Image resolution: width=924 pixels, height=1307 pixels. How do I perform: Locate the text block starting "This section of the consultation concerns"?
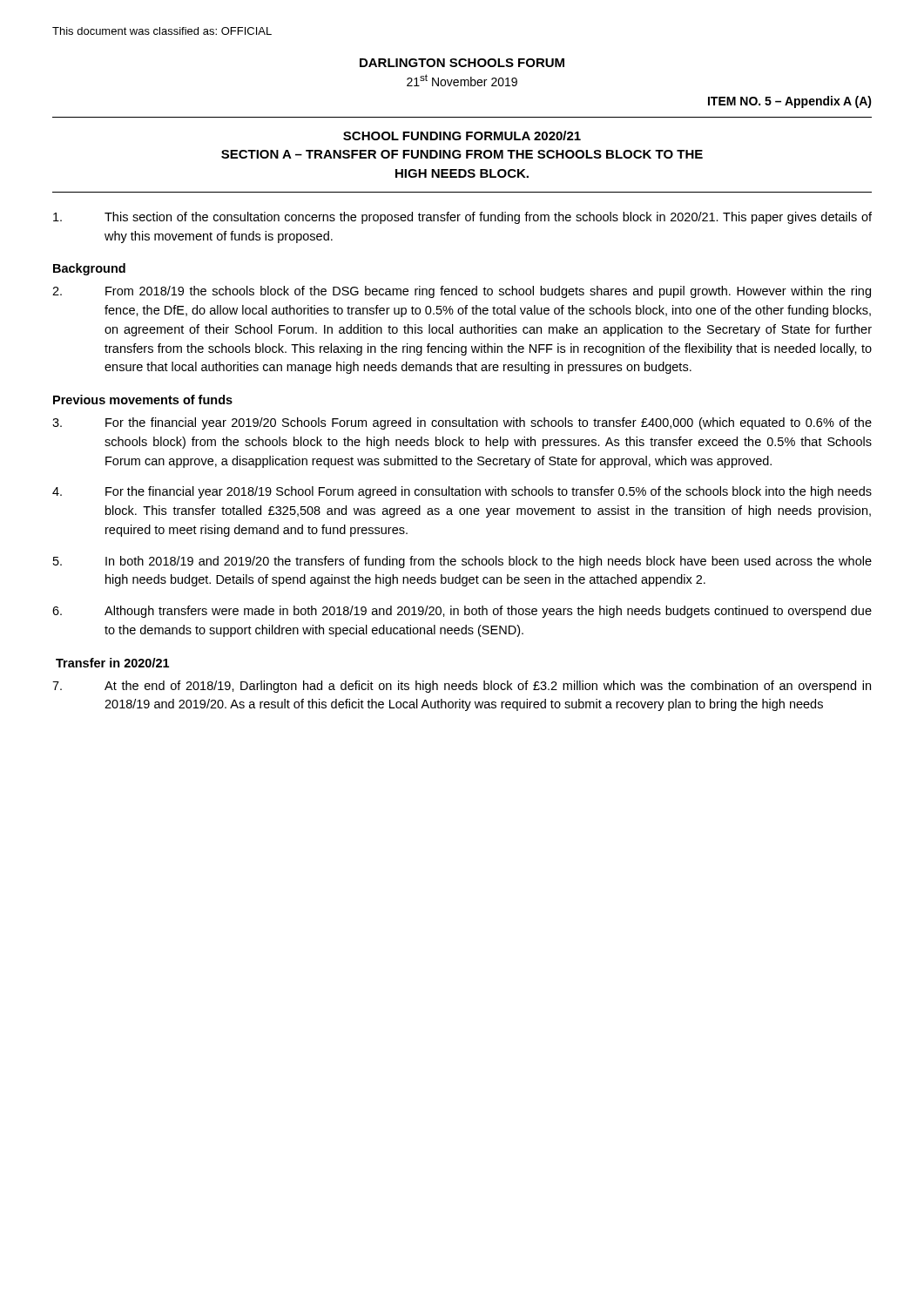pyautogui.click(x=462, y=227)
